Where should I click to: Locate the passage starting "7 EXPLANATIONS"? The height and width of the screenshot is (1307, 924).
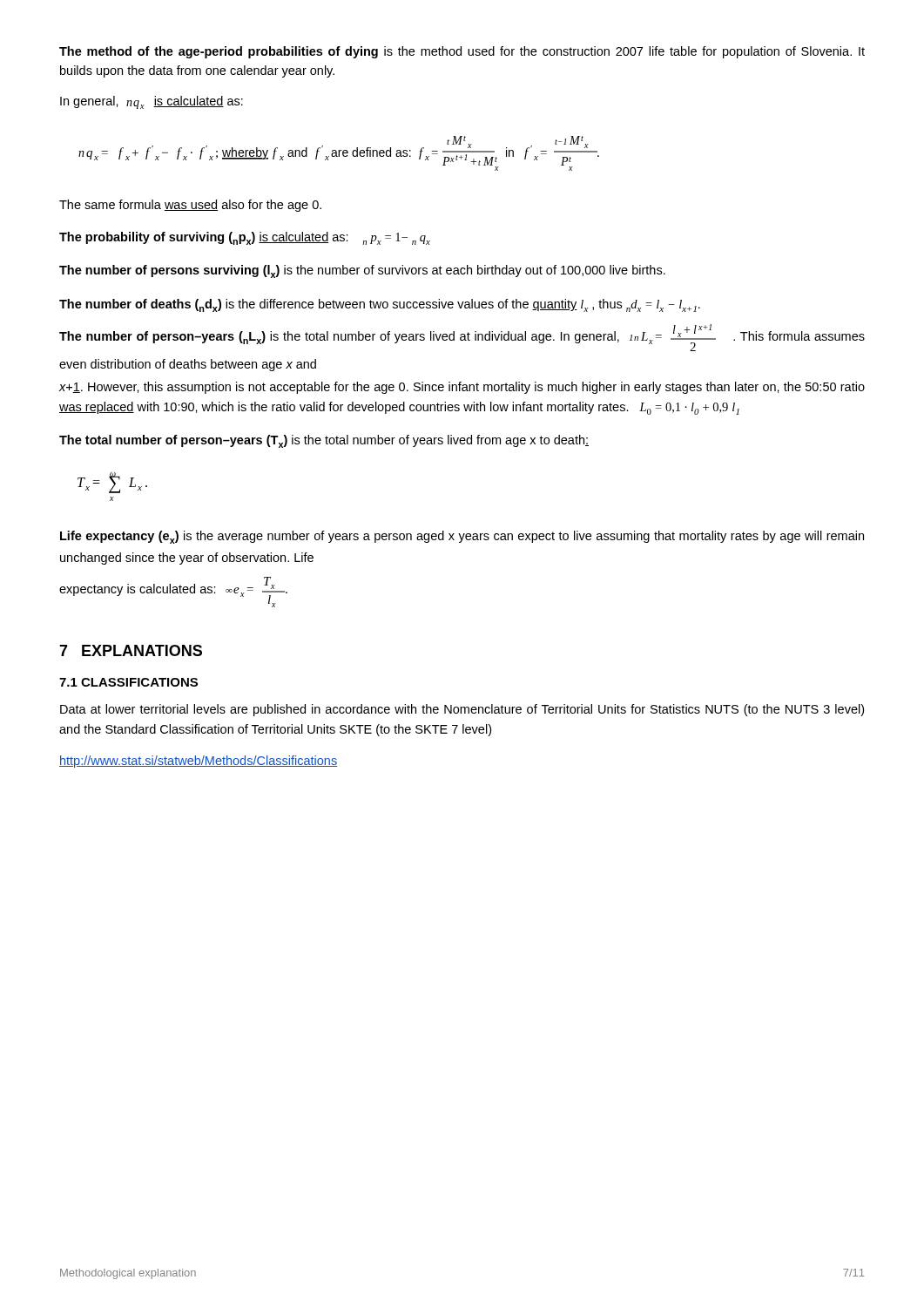[x=131, y=651]
